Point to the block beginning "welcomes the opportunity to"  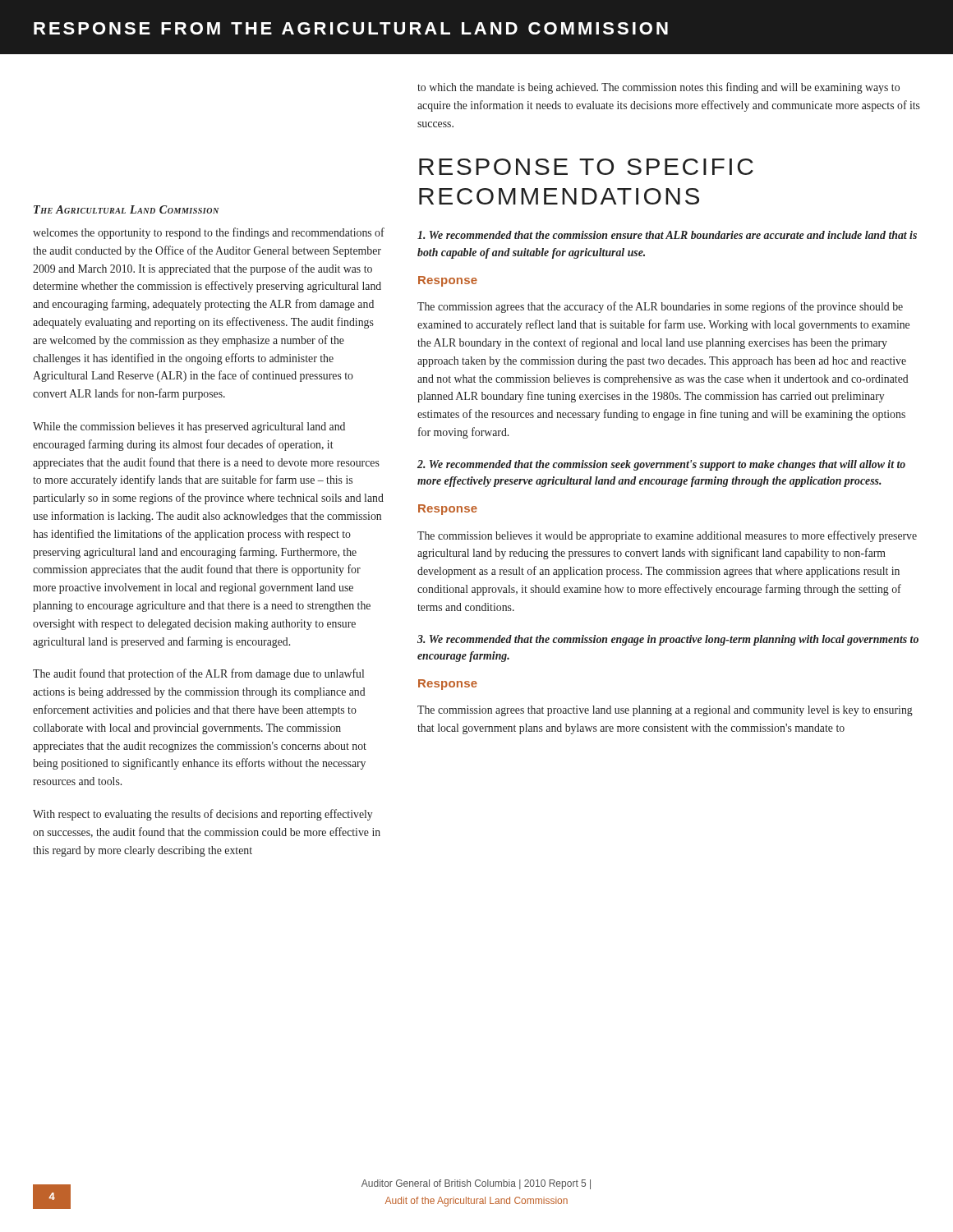coord(209,313)
